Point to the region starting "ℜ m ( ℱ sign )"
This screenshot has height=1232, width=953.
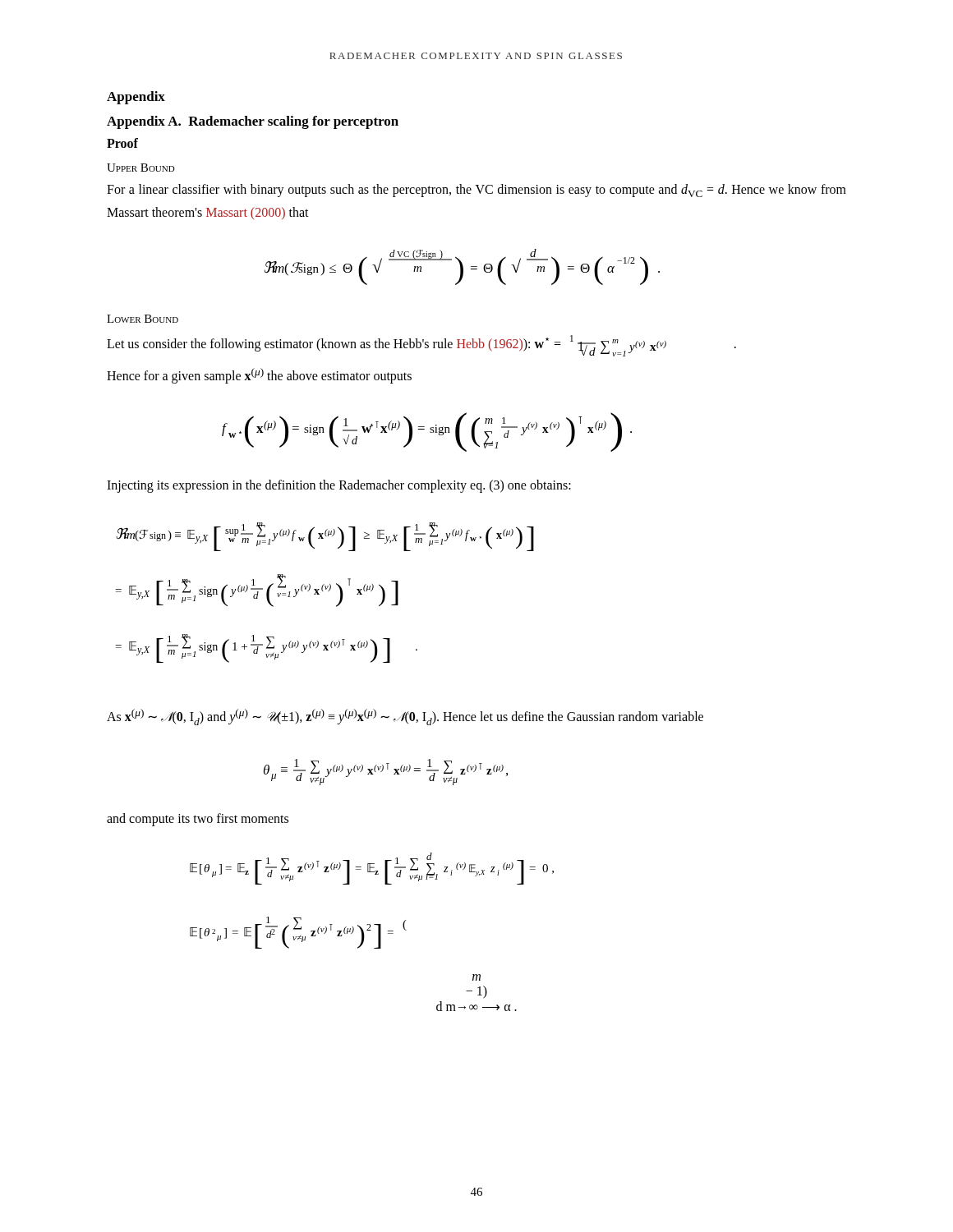(x=476, y=267)
